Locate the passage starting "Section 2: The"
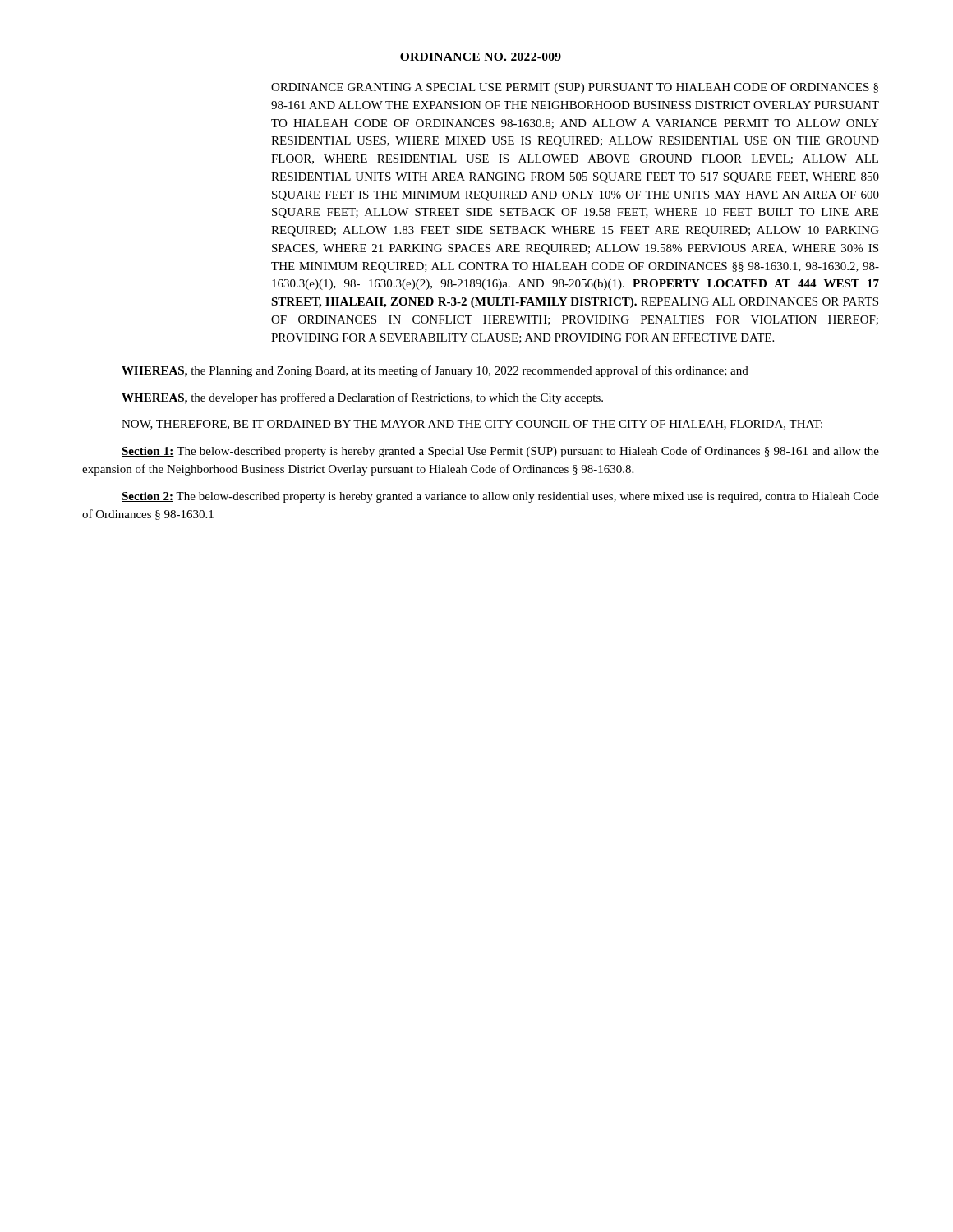 tap(481, 505)
